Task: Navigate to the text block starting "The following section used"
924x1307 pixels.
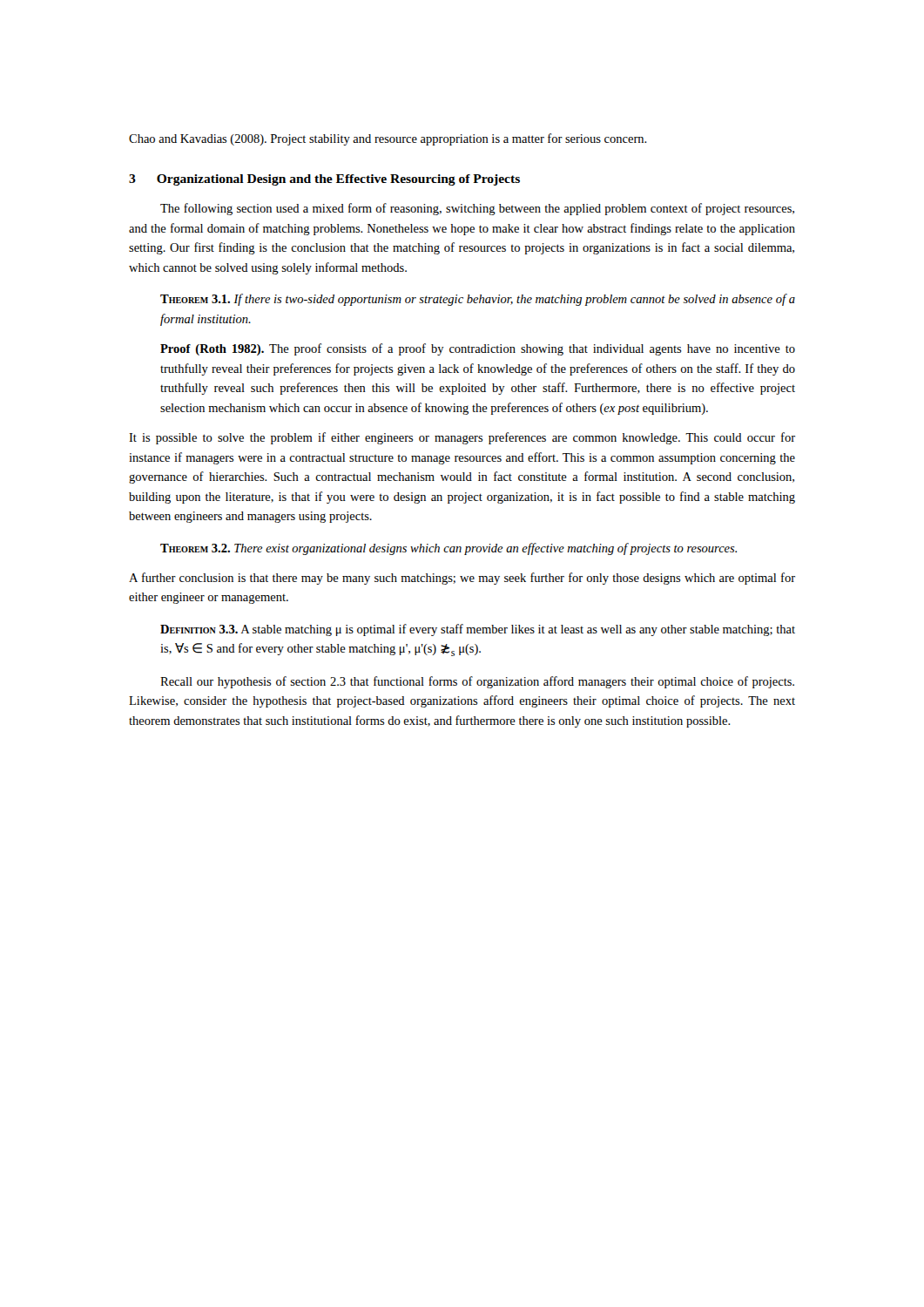Action: 462,238
